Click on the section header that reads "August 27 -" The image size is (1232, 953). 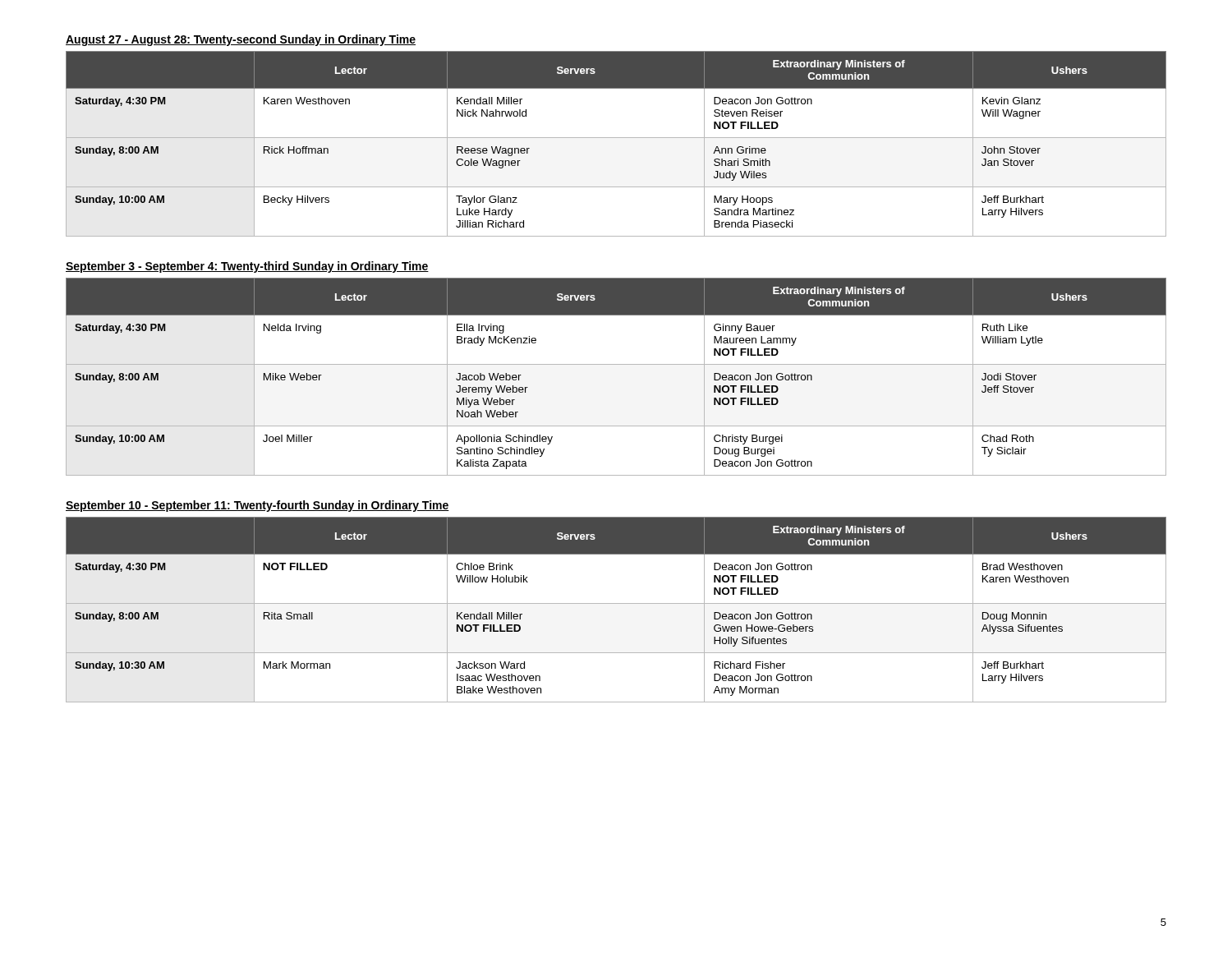click(241, 39)
